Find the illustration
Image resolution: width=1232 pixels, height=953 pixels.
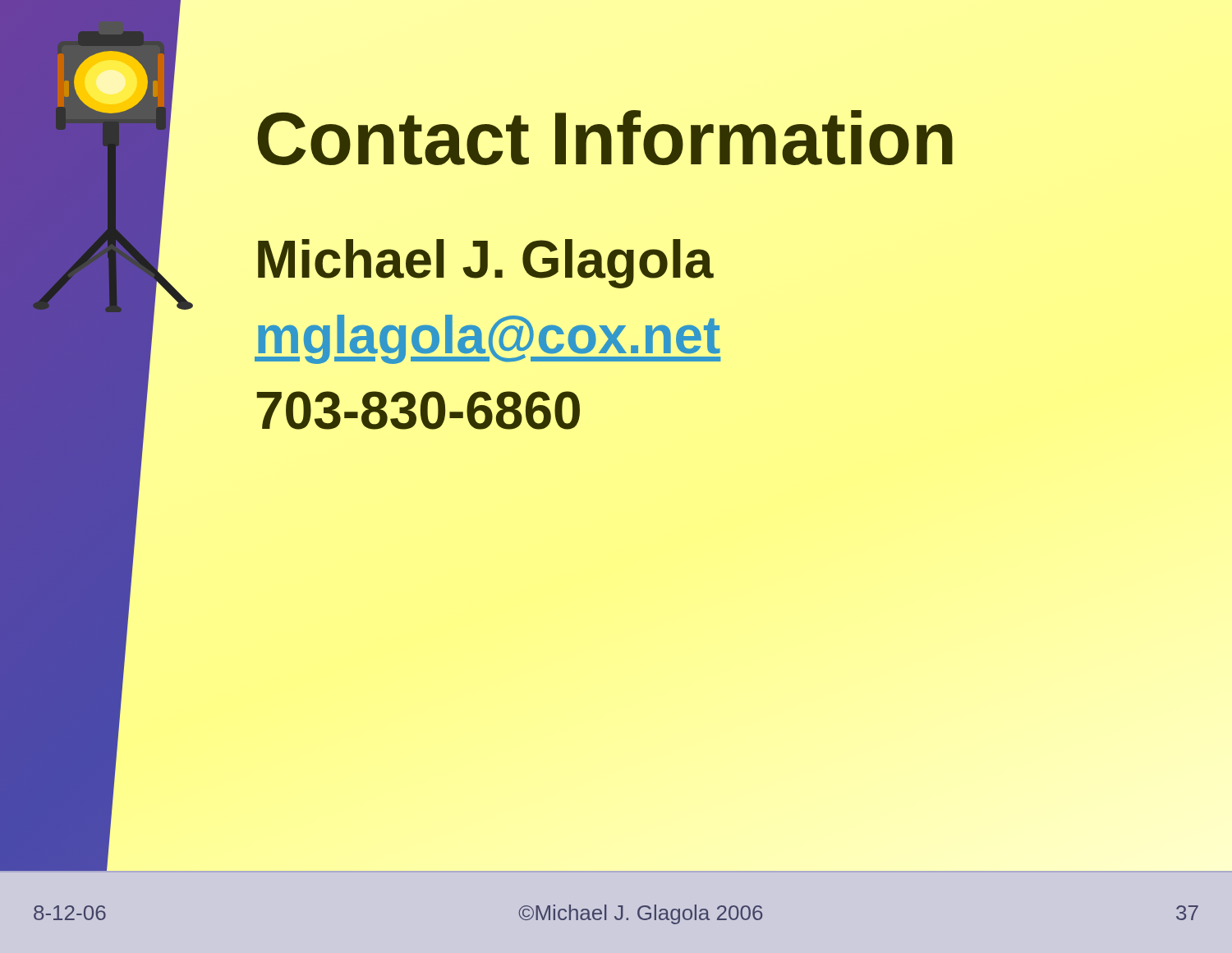point(115,156)
